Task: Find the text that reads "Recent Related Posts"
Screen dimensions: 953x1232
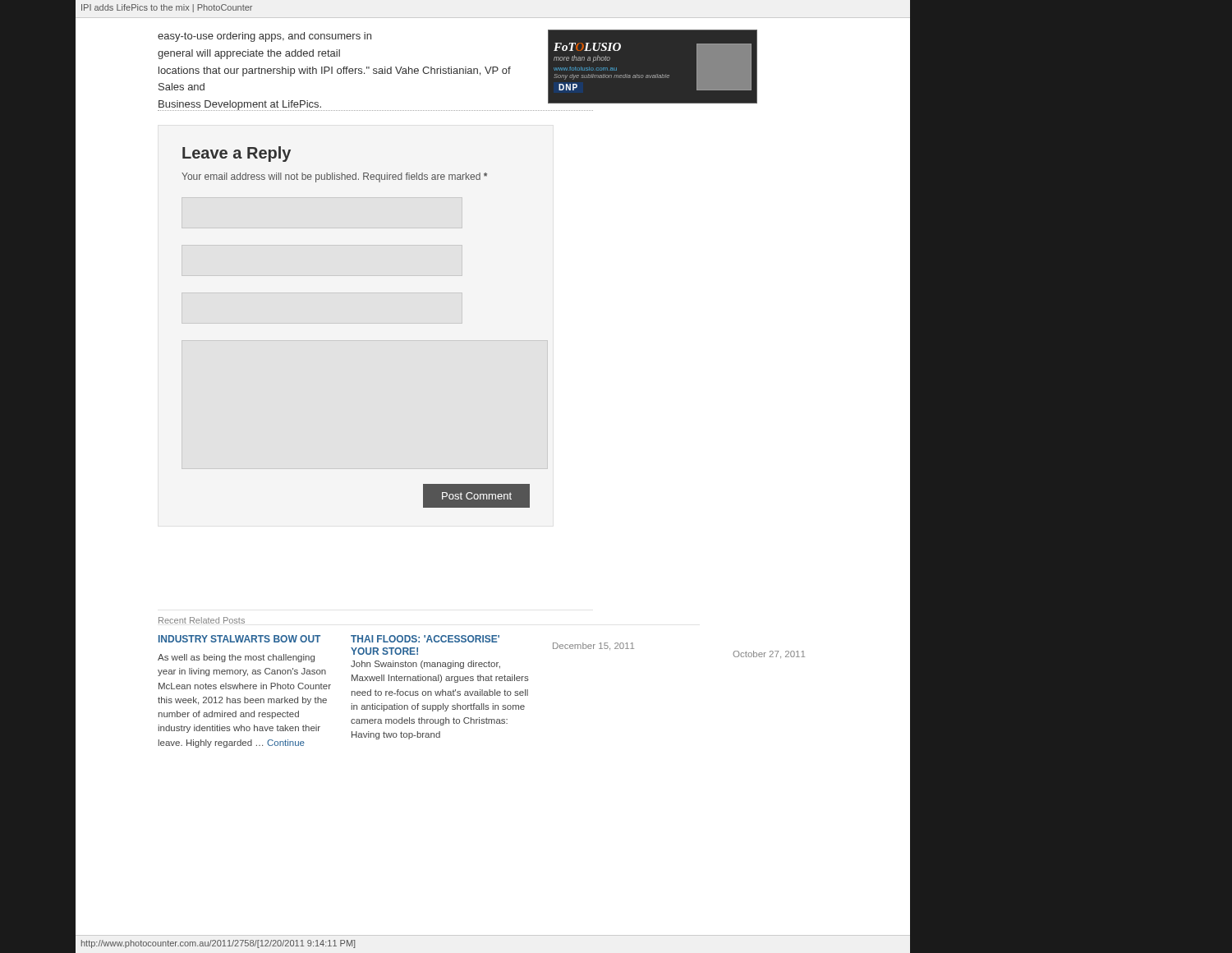Action: [x=201, y=620]
